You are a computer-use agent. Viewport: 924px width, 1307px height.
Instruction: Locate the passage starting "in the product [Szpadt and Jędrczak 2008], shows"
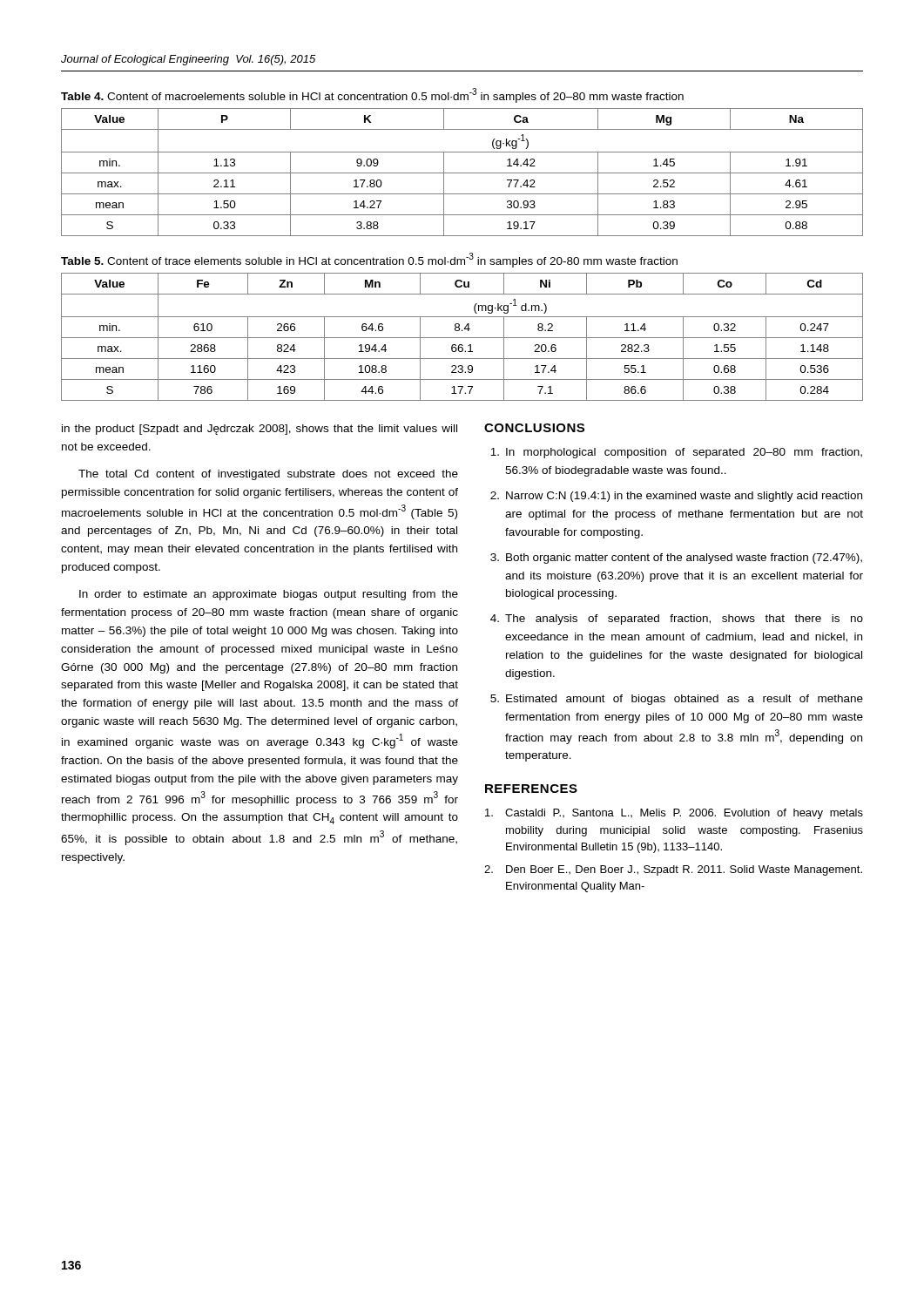260,437
